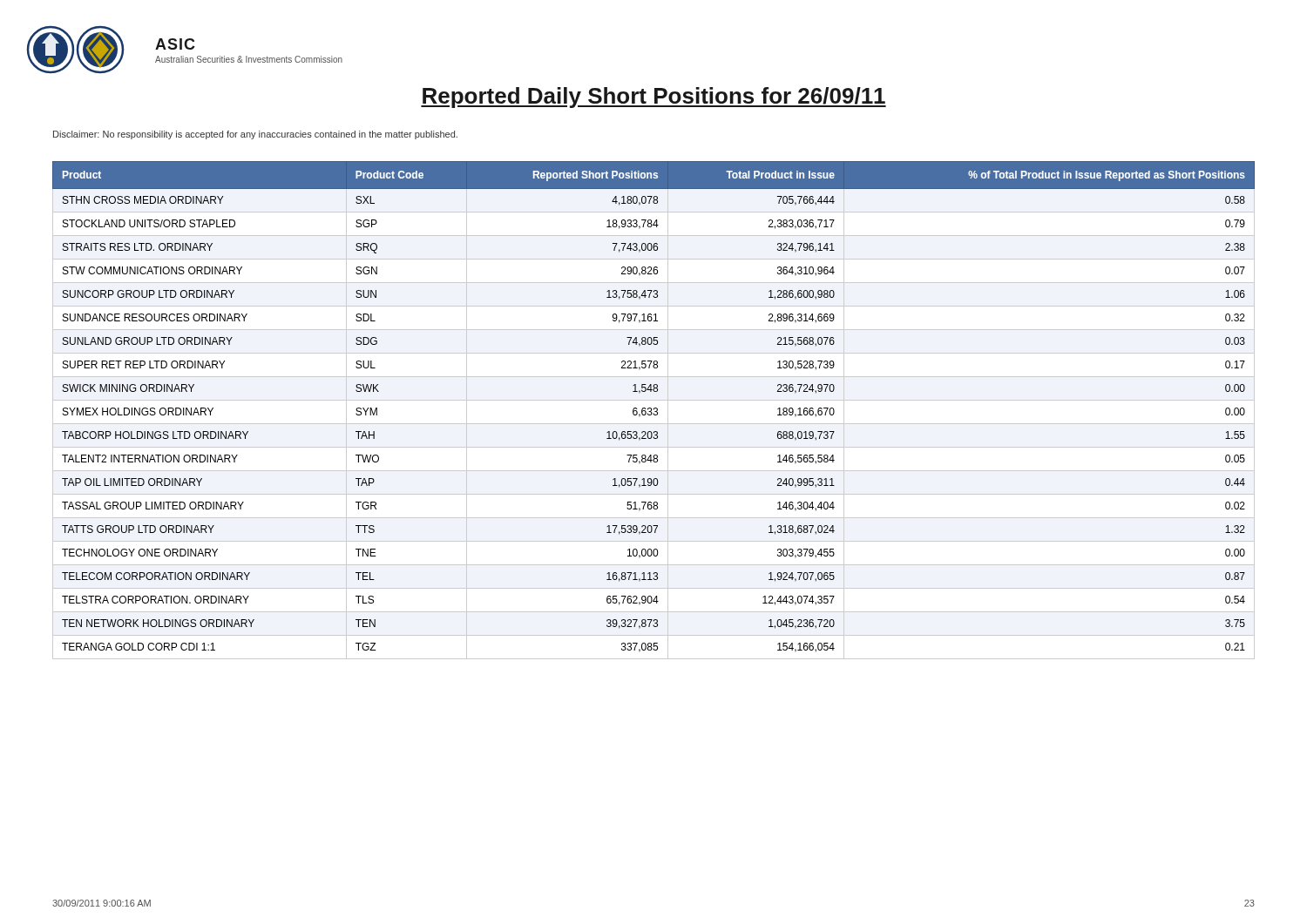Select the element starting "Reported Daily Short Positions for 26/09/11"

pos(654,96)
